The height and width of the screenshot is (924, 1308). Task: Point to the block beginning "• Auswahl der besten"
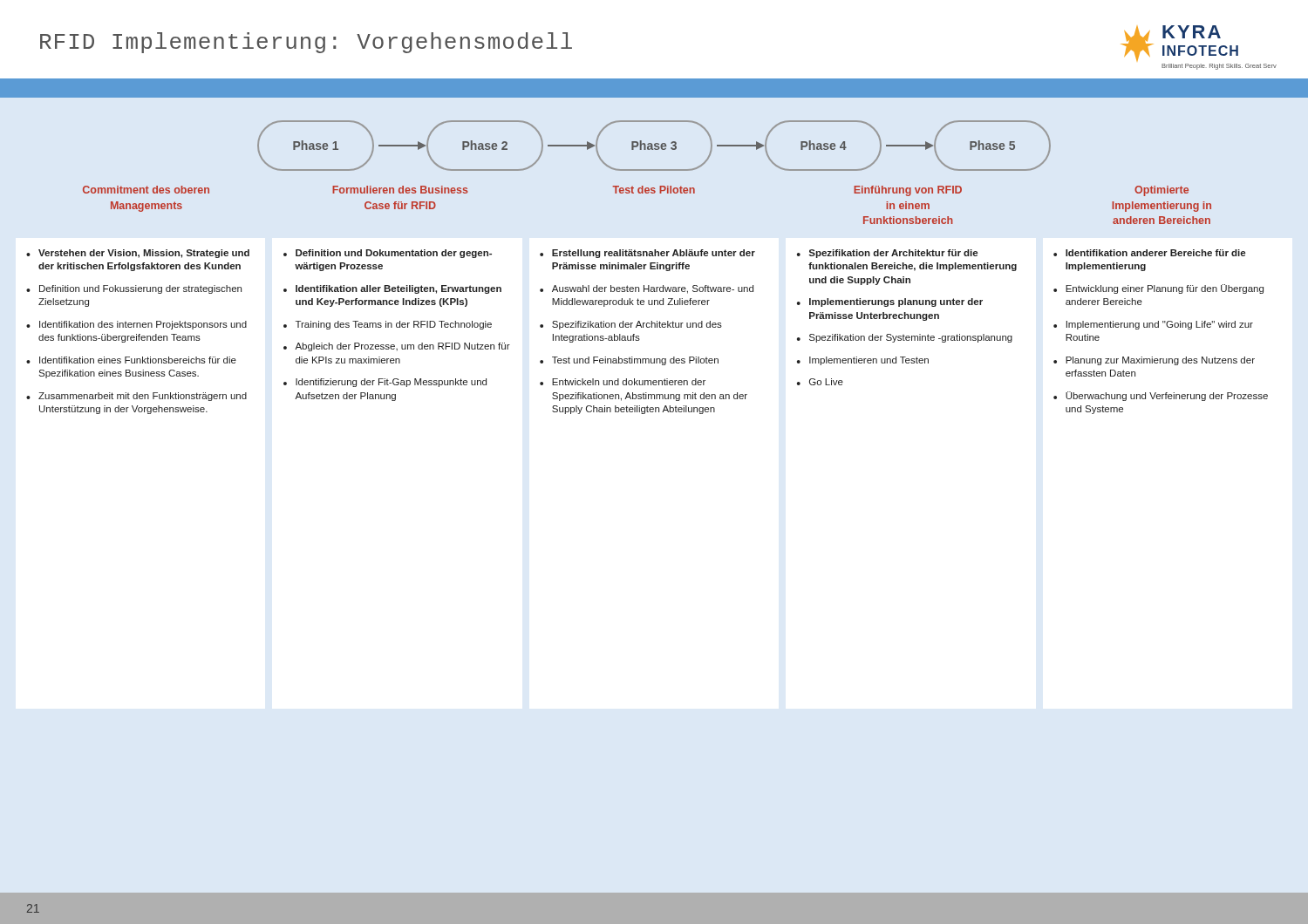[647, 294]
